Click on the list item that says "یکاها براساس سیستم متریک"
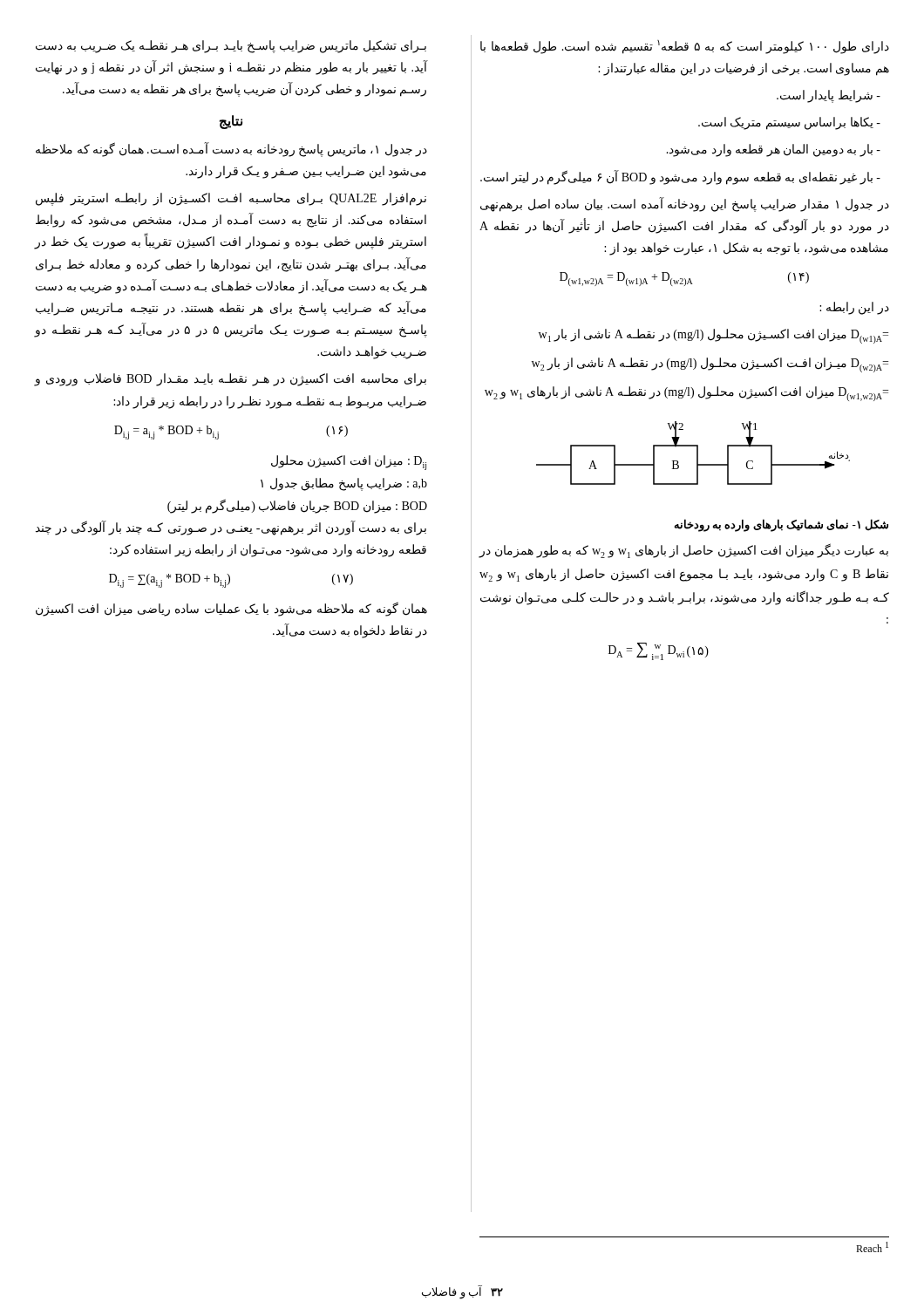The width and height of the screenshot is (924, 1308). [789, 123]
